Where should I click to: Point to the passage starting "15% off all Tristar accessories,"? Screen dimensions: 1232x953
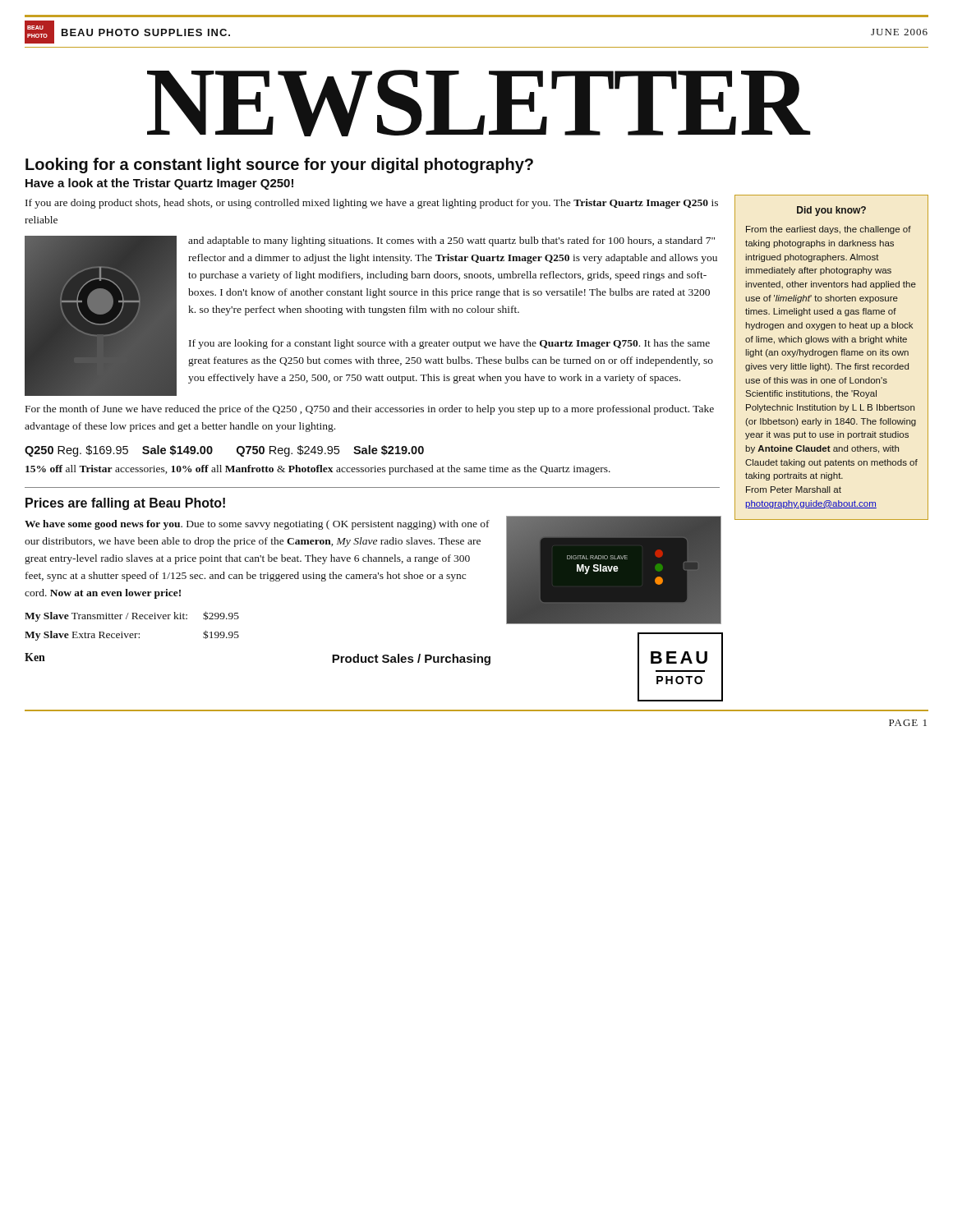pyautogui.click(x=318, y=469)
